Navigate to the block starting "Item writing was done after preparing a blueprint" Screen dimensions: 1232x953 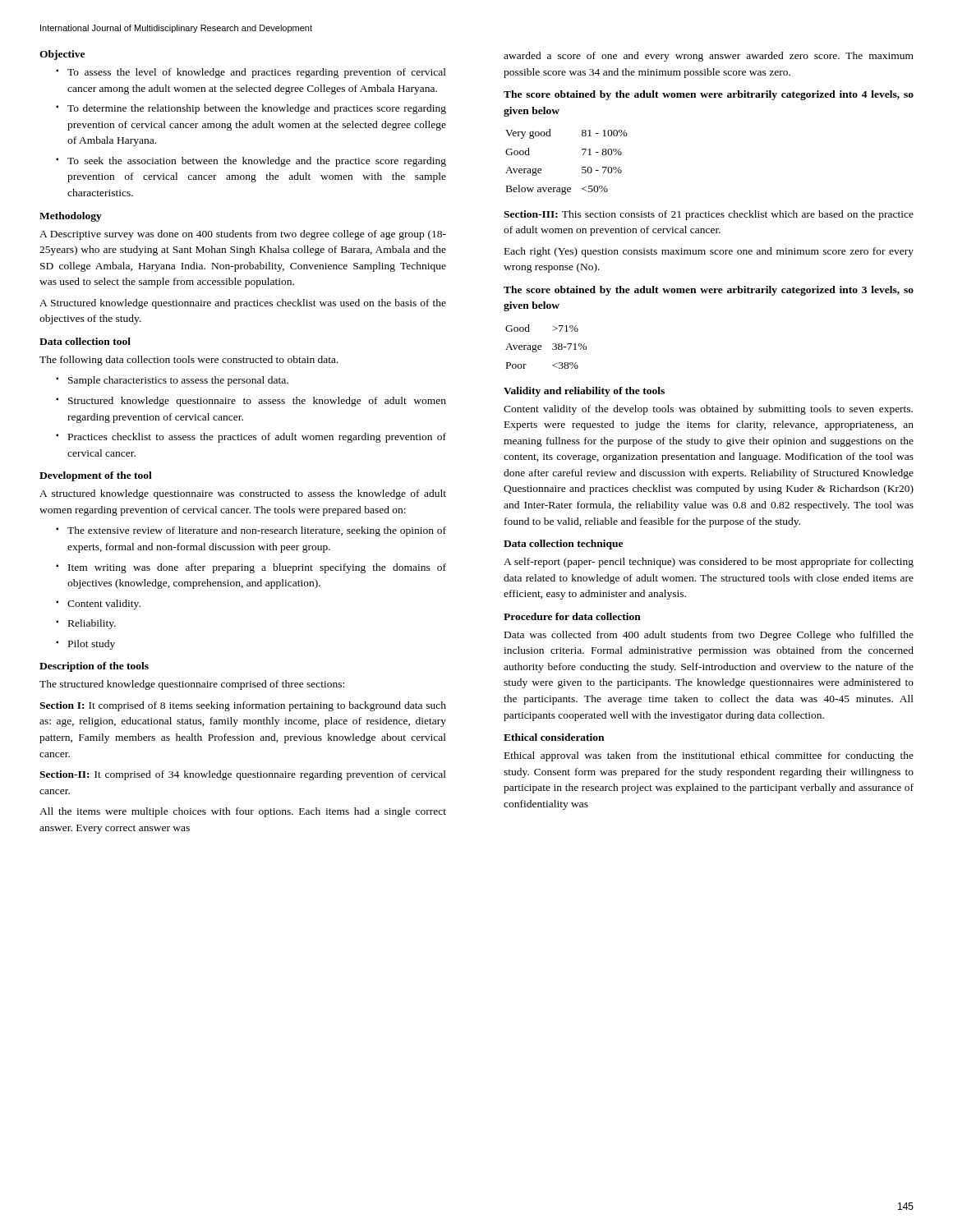pos(257,575)
